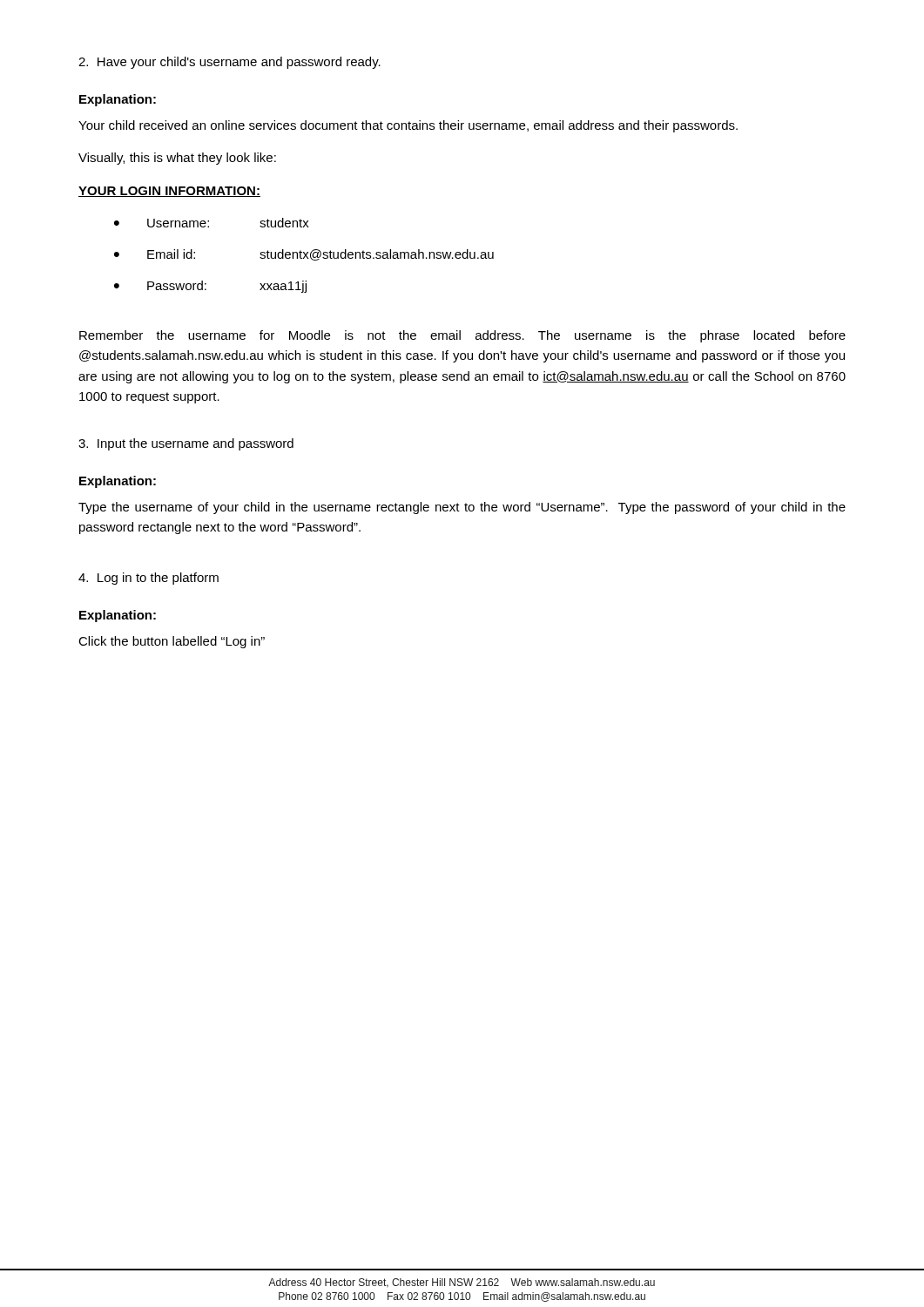Find "• Password: xxaa11jj" on this page
The height and width of the screenshot is (1307, 924).
pyautogui.click(x=210, y=284)
